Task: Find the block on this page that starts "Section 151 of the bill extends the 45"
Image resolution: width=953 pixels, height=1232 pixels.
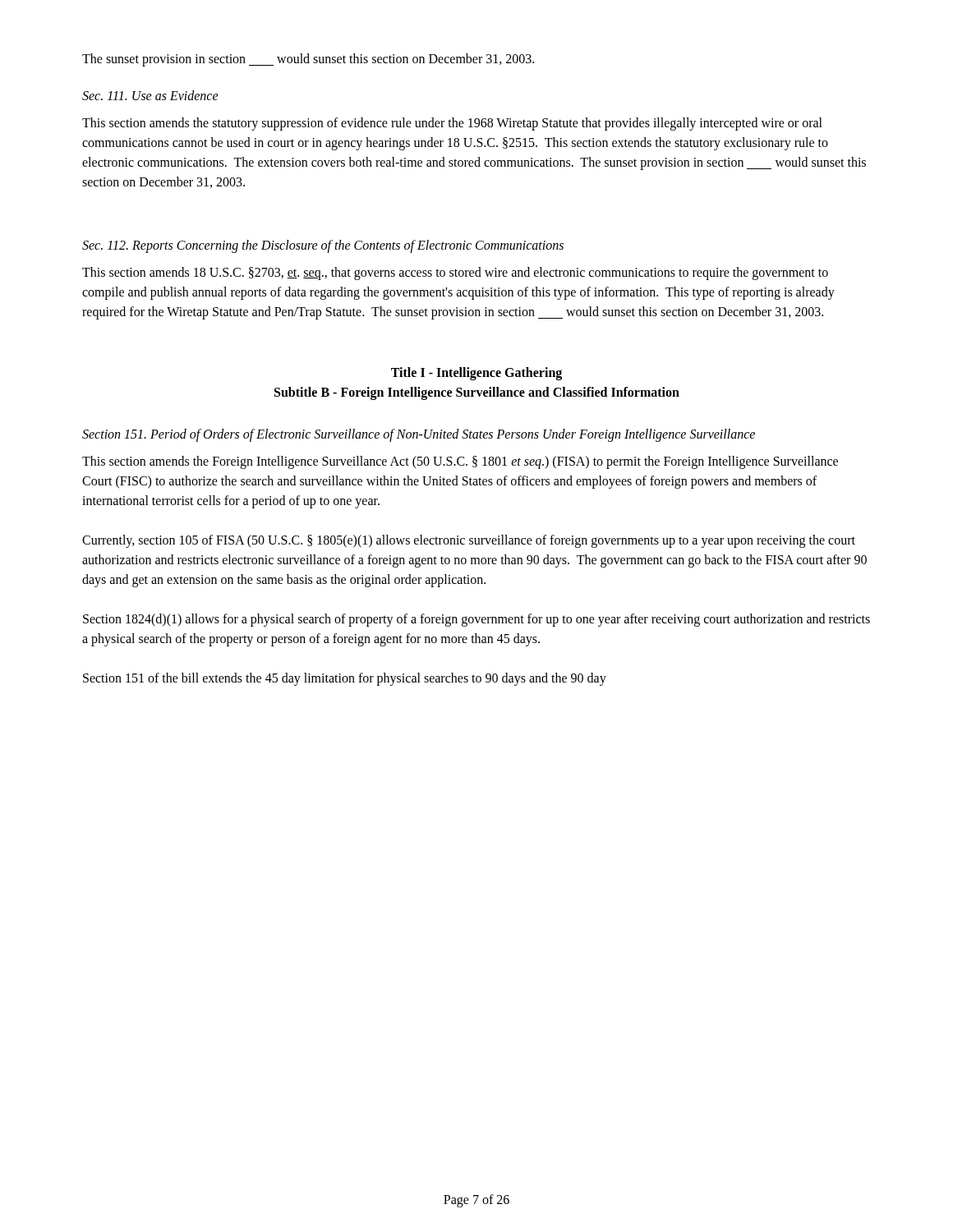Action: point(344,678)
